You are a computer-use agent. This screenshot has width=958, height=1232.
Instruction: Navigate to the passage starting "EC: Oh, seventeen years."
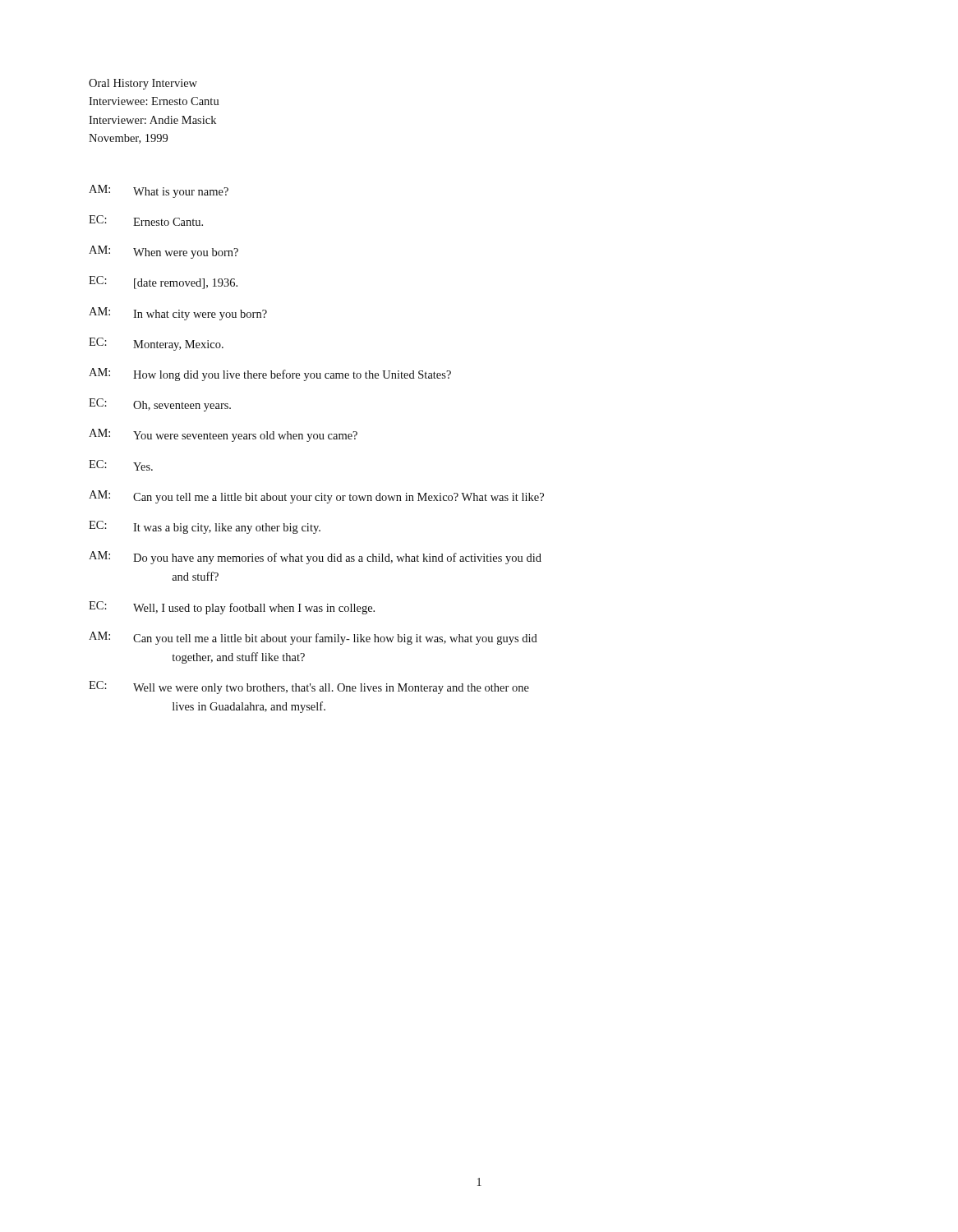pos(160,405)
